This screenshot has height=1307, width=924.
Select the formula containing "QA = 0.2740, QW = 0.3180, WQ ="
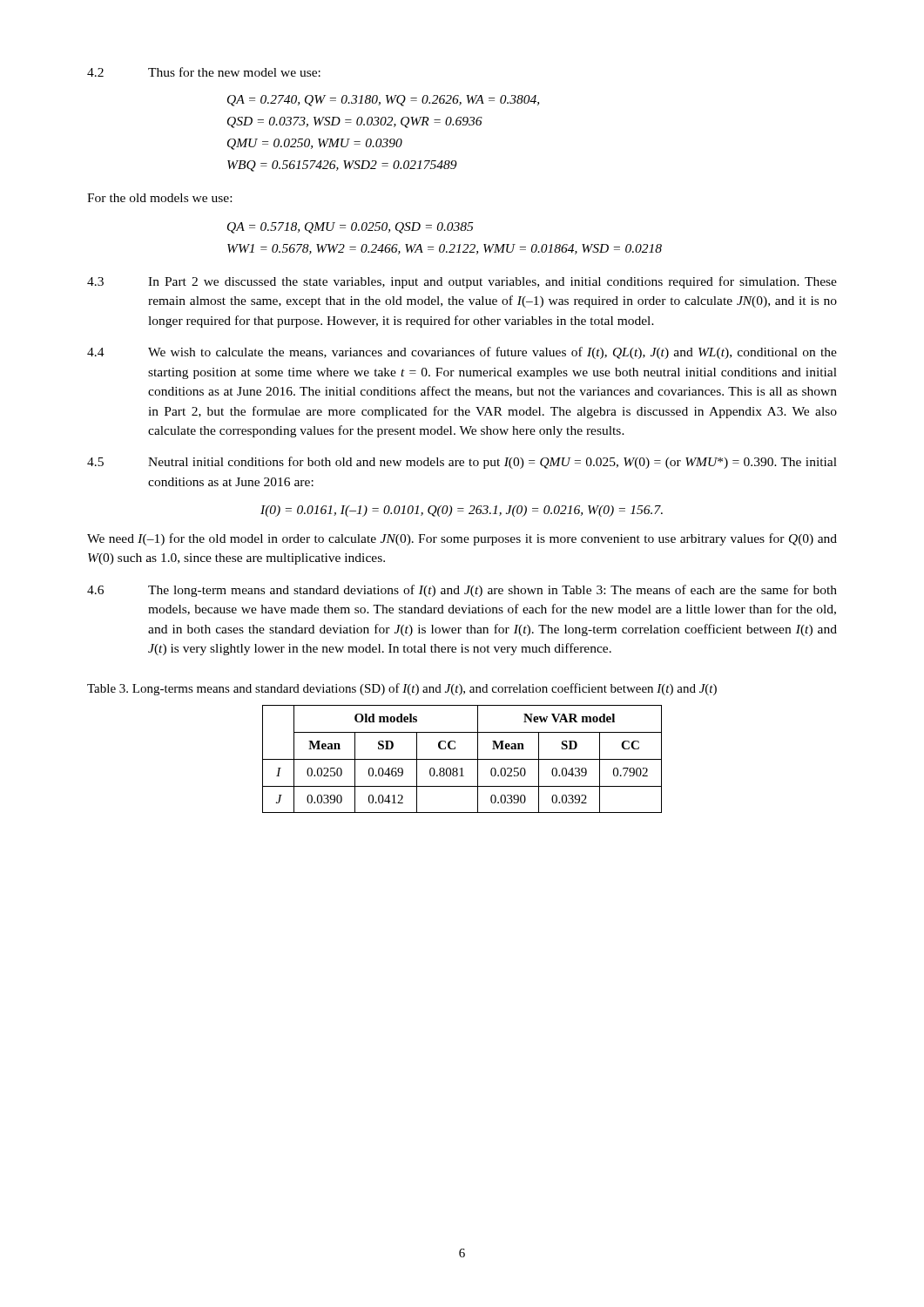[383, 101]
